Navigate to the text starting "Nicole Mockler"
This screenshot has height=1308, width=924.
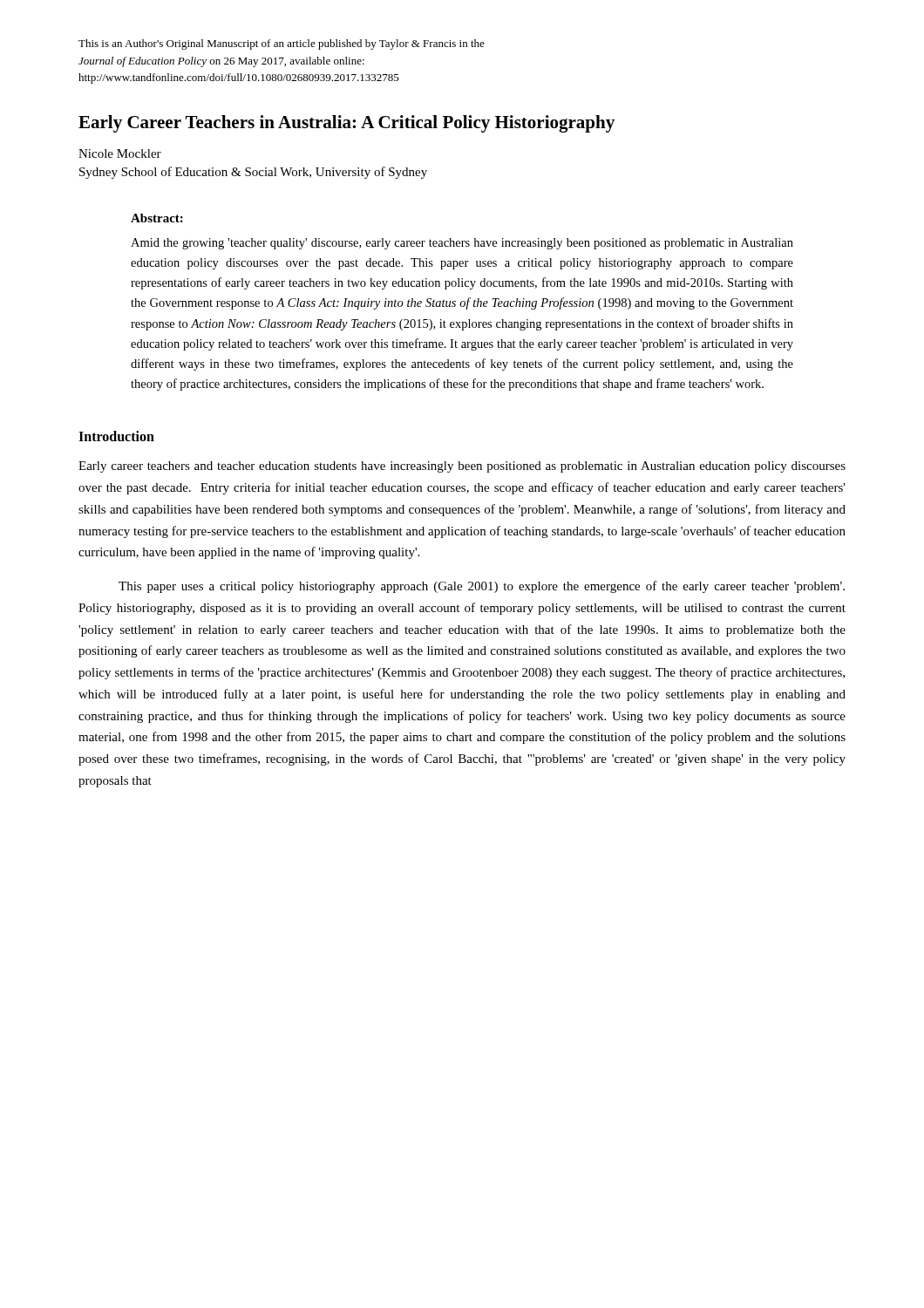coord(120,153)
